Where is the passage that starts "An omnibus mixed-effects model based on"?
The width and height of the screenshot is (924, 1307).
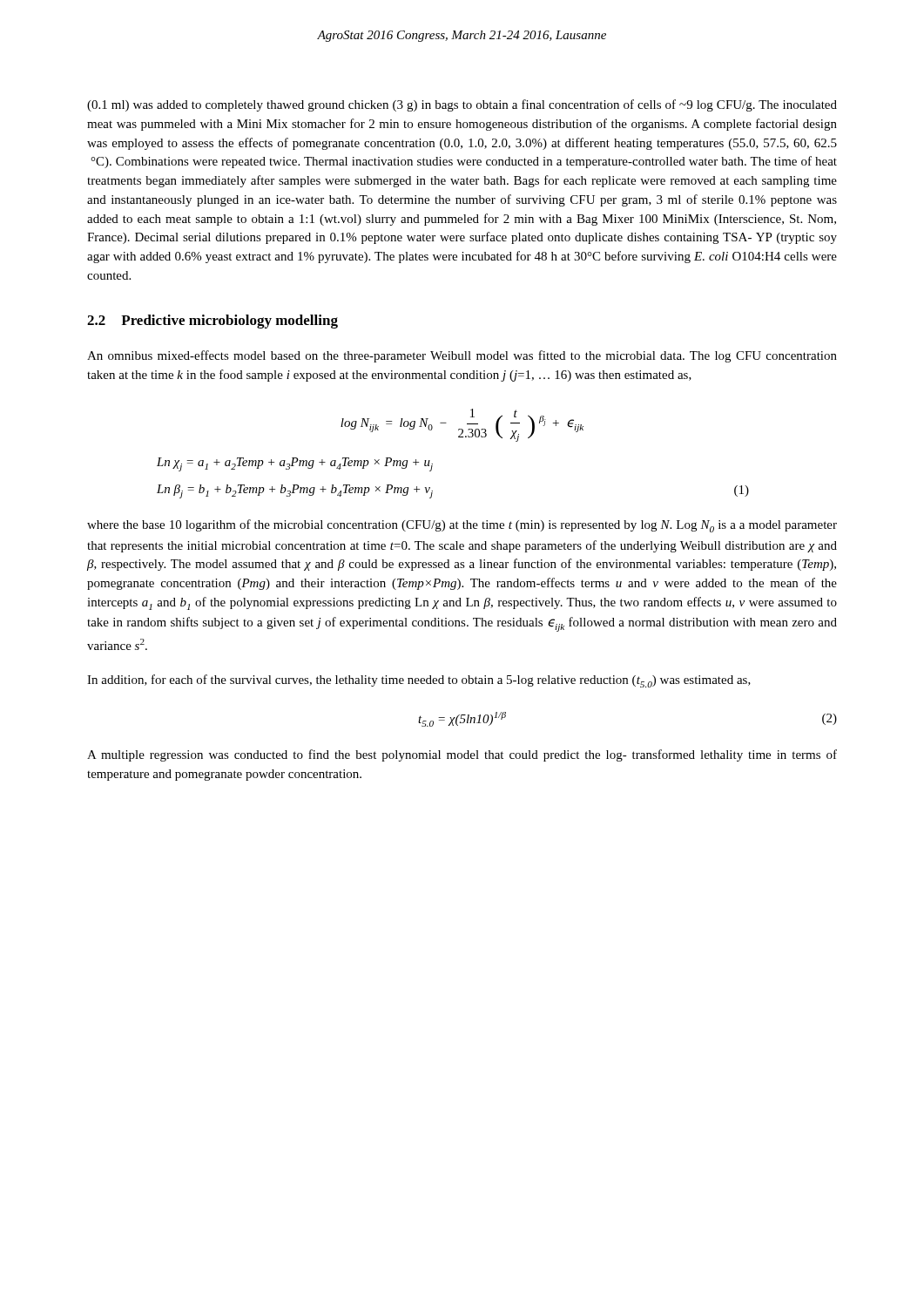(x=462, y=365)
